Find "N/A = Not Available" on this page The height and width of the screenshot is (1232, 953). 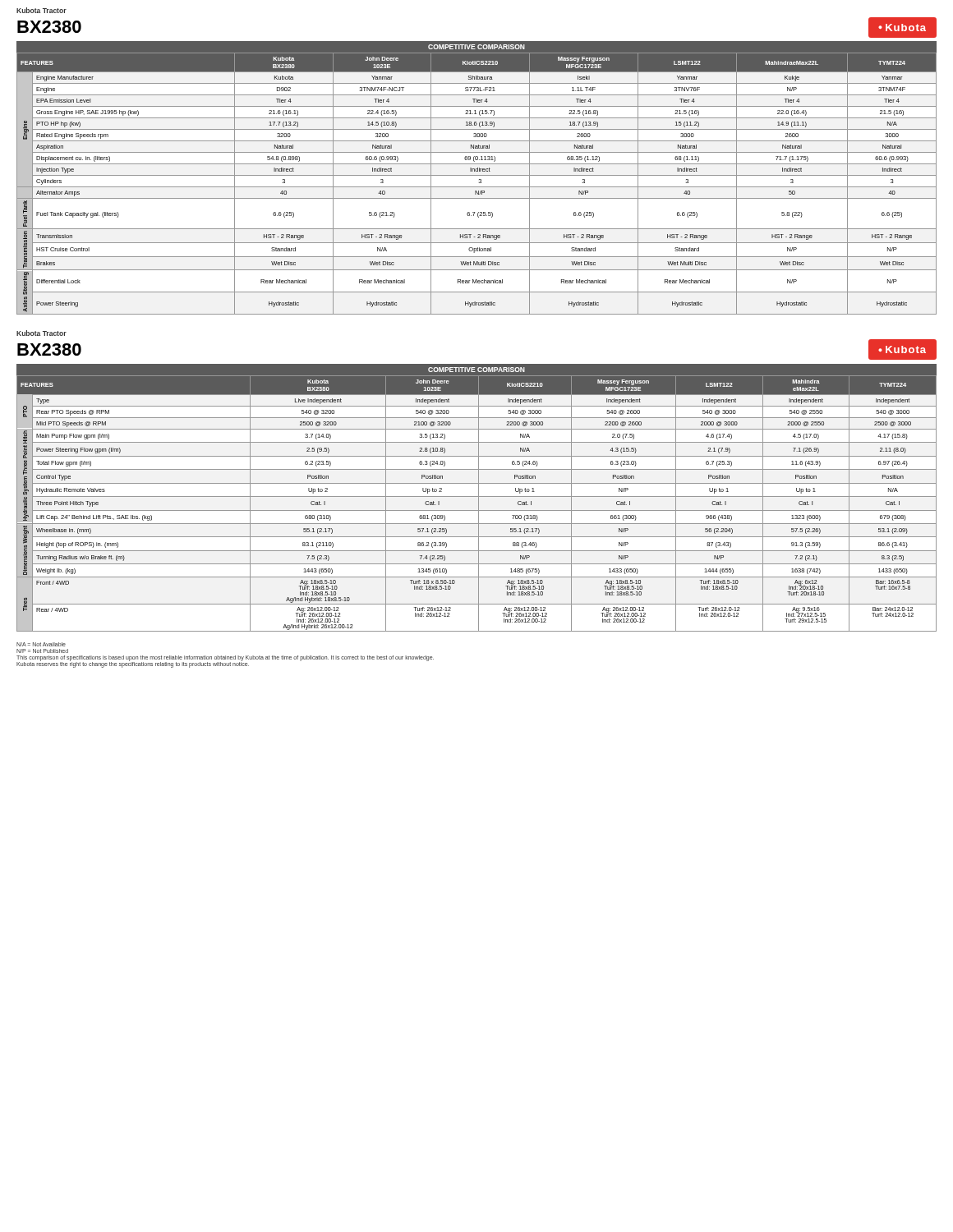pos(41,645)
